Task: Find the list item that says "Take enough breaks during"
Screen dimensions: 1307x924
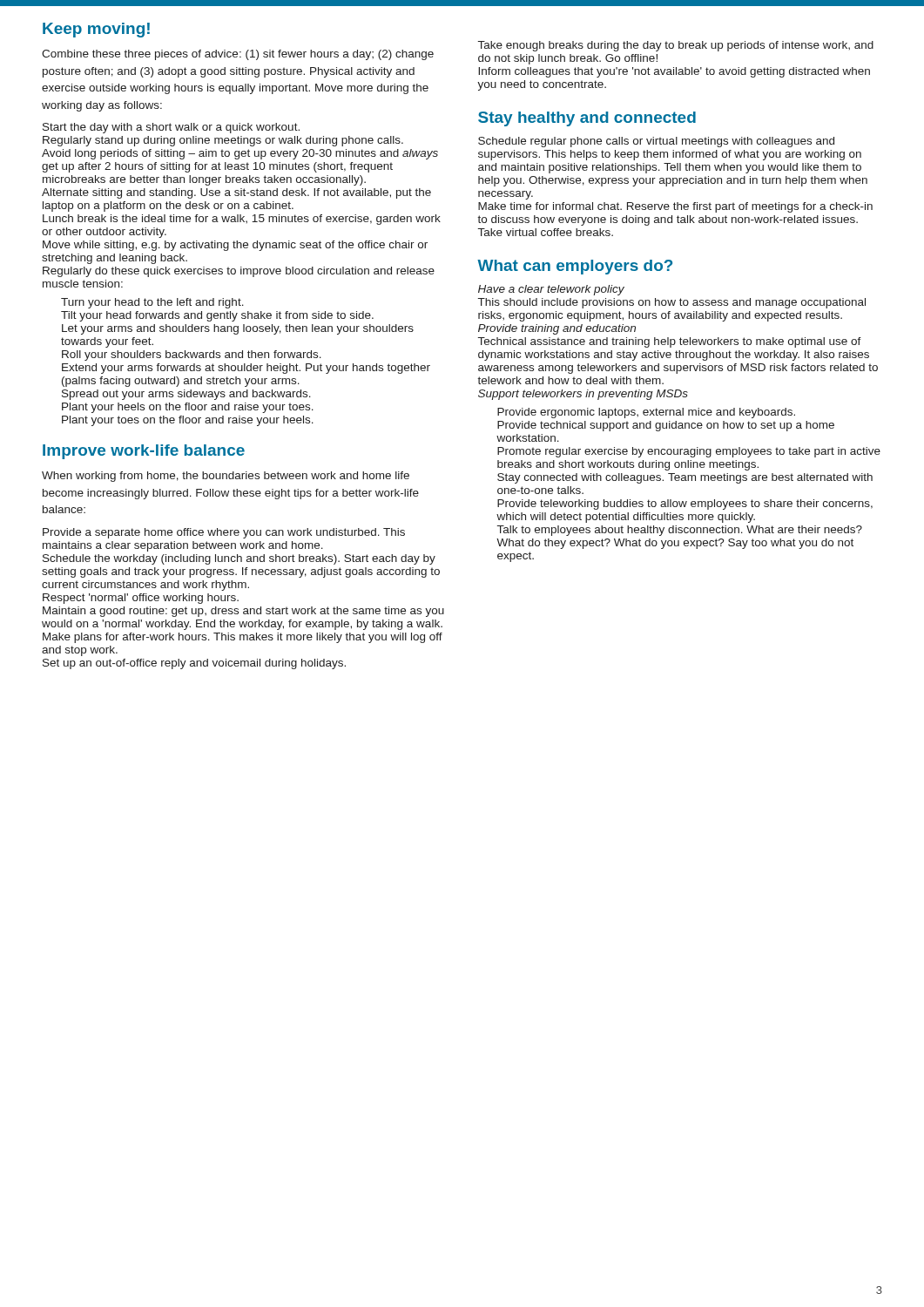Action: 680,51
